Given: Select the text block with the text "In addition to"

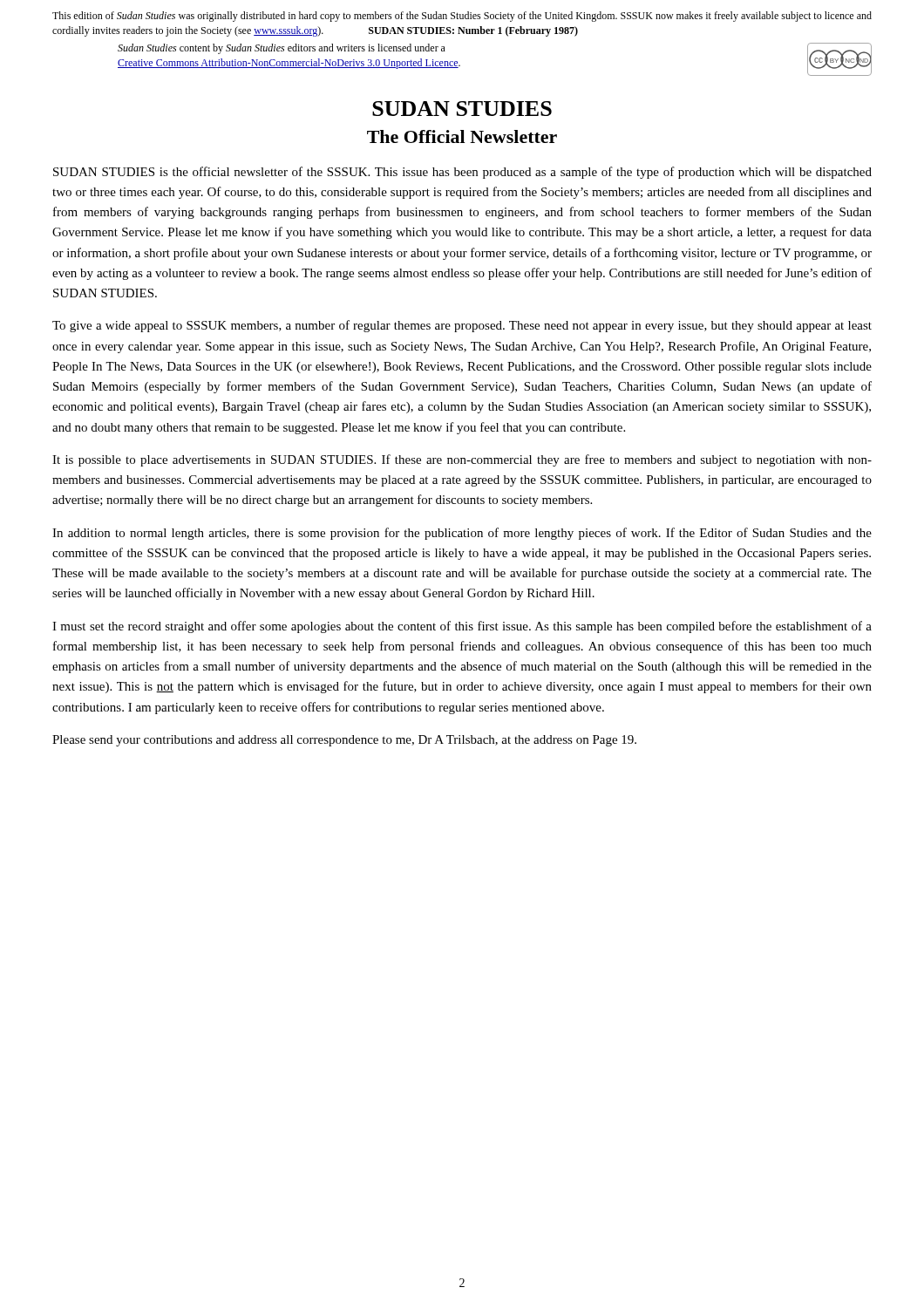Looking at the screenshot, I should coord(462,563).
